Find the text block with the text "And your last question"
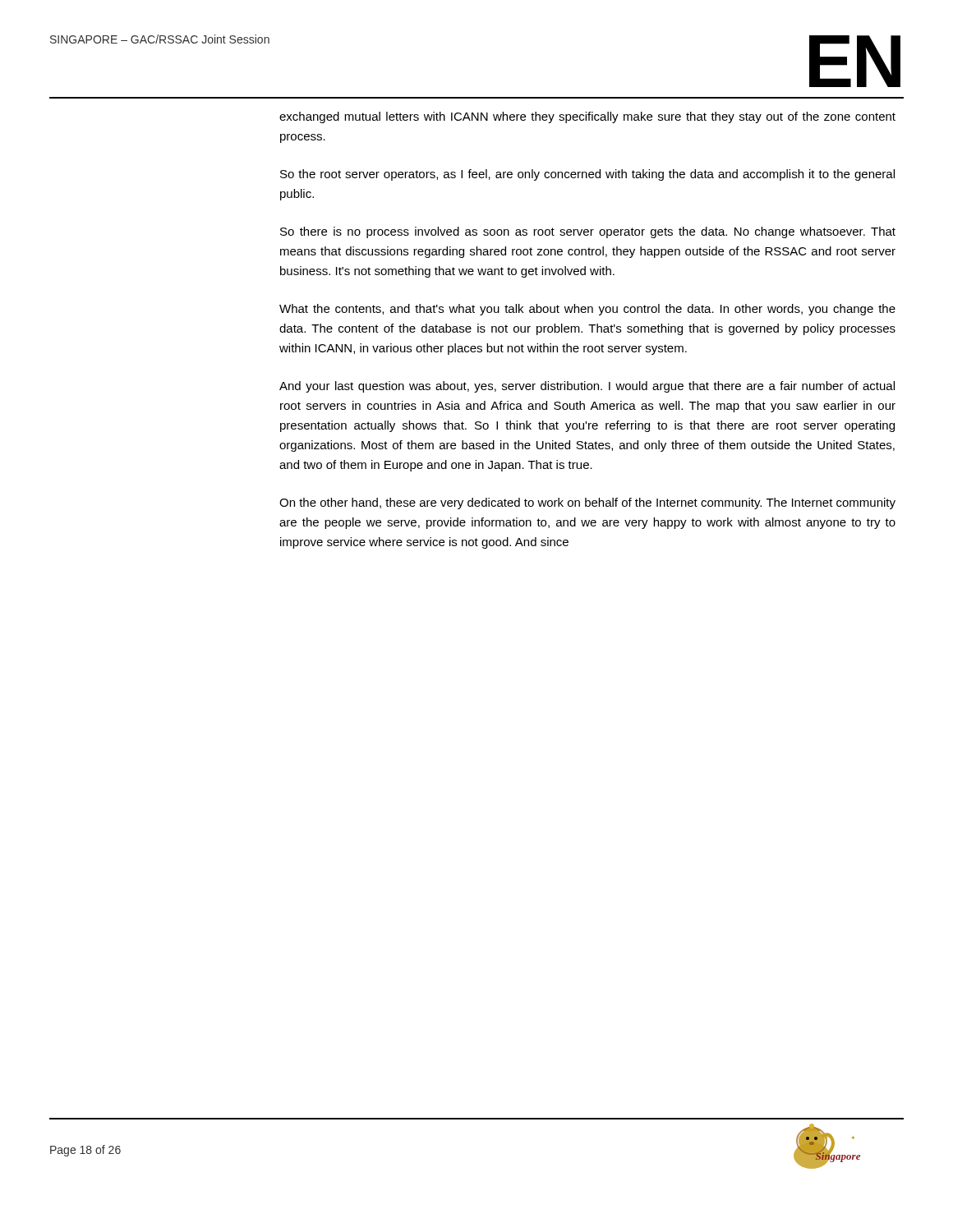 (x=587, y=425)
